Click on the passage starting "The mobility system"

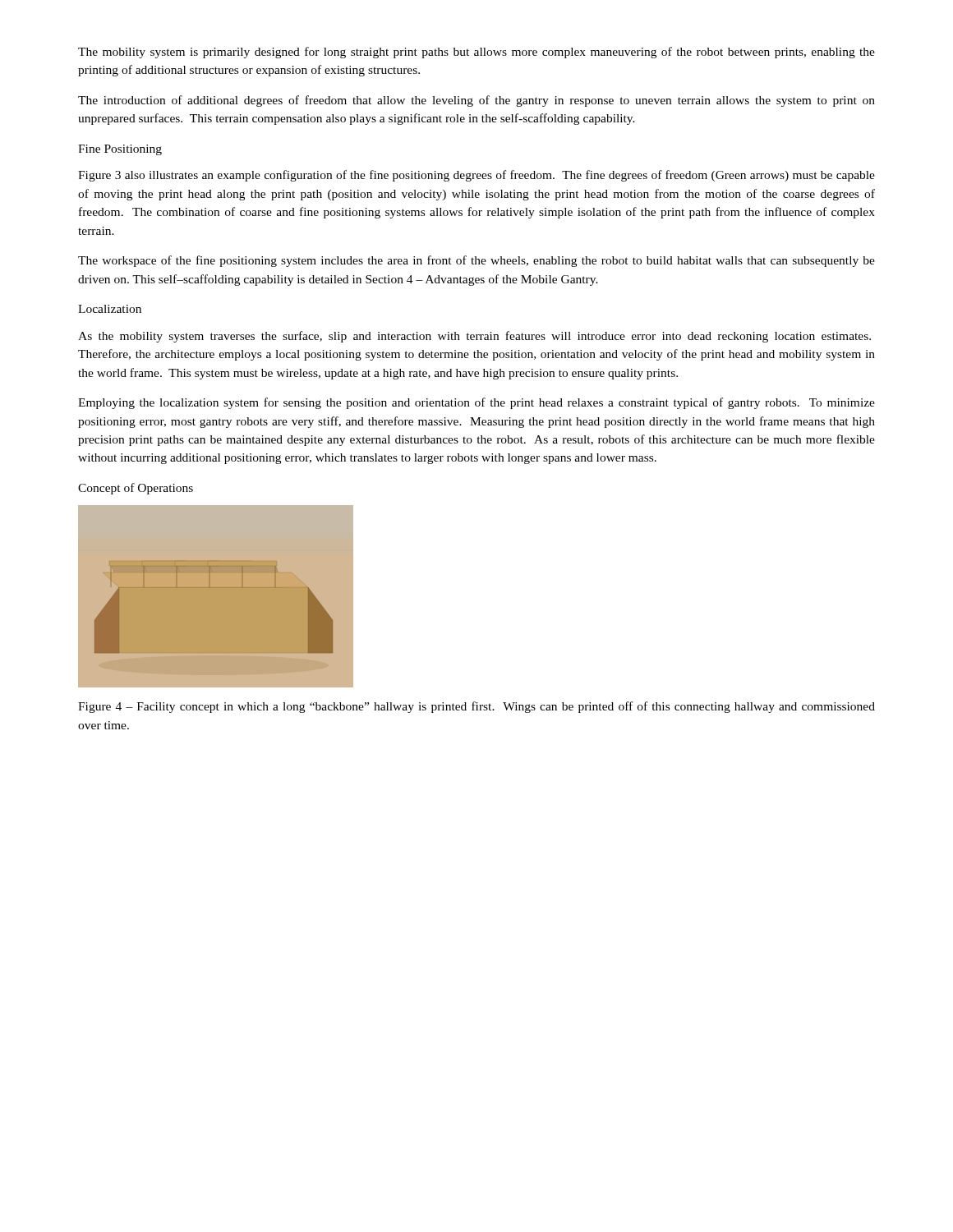click(476, 61)
